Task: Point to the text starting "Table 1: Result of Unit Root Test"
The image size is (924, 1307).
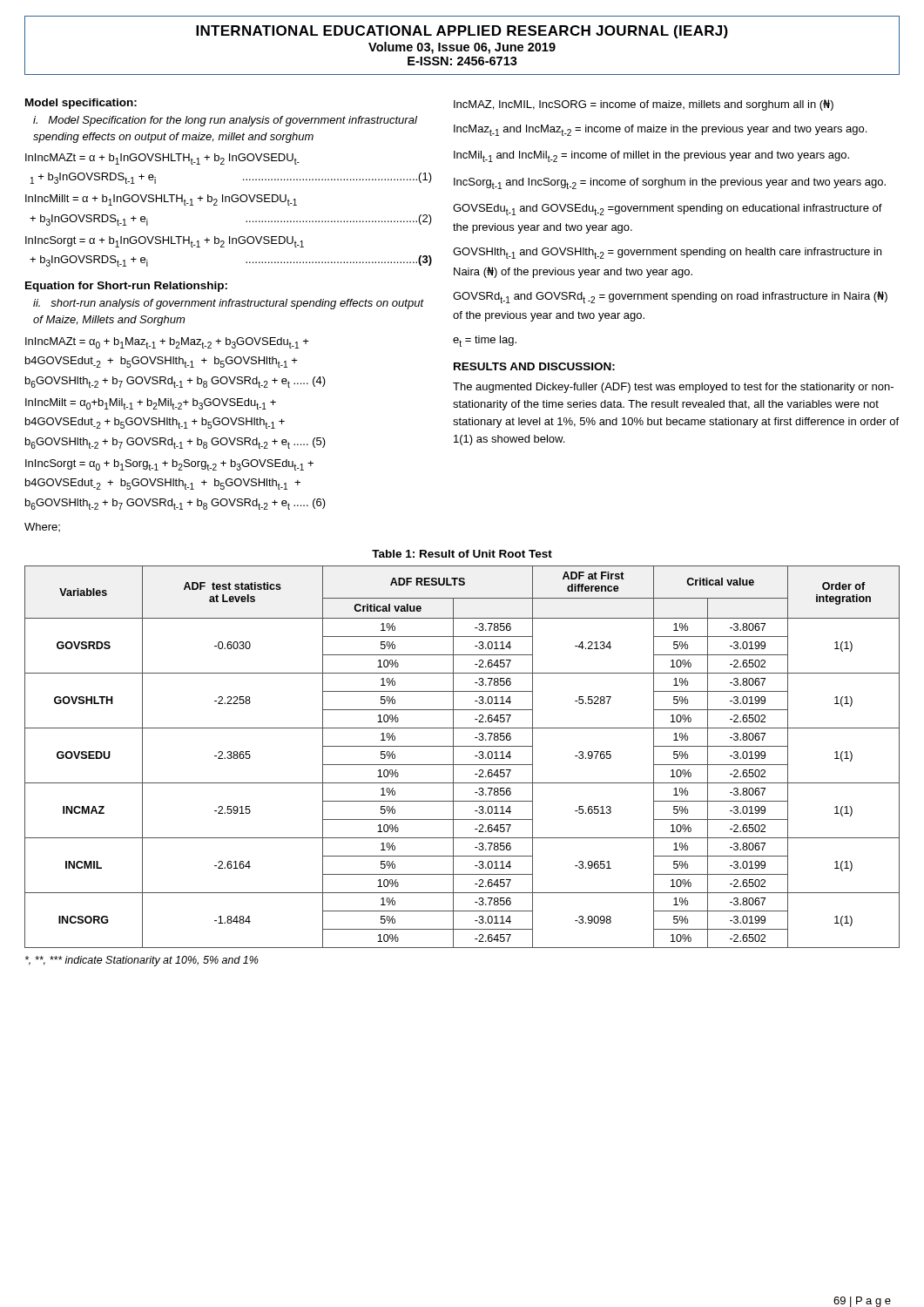Action: [462, 554]
